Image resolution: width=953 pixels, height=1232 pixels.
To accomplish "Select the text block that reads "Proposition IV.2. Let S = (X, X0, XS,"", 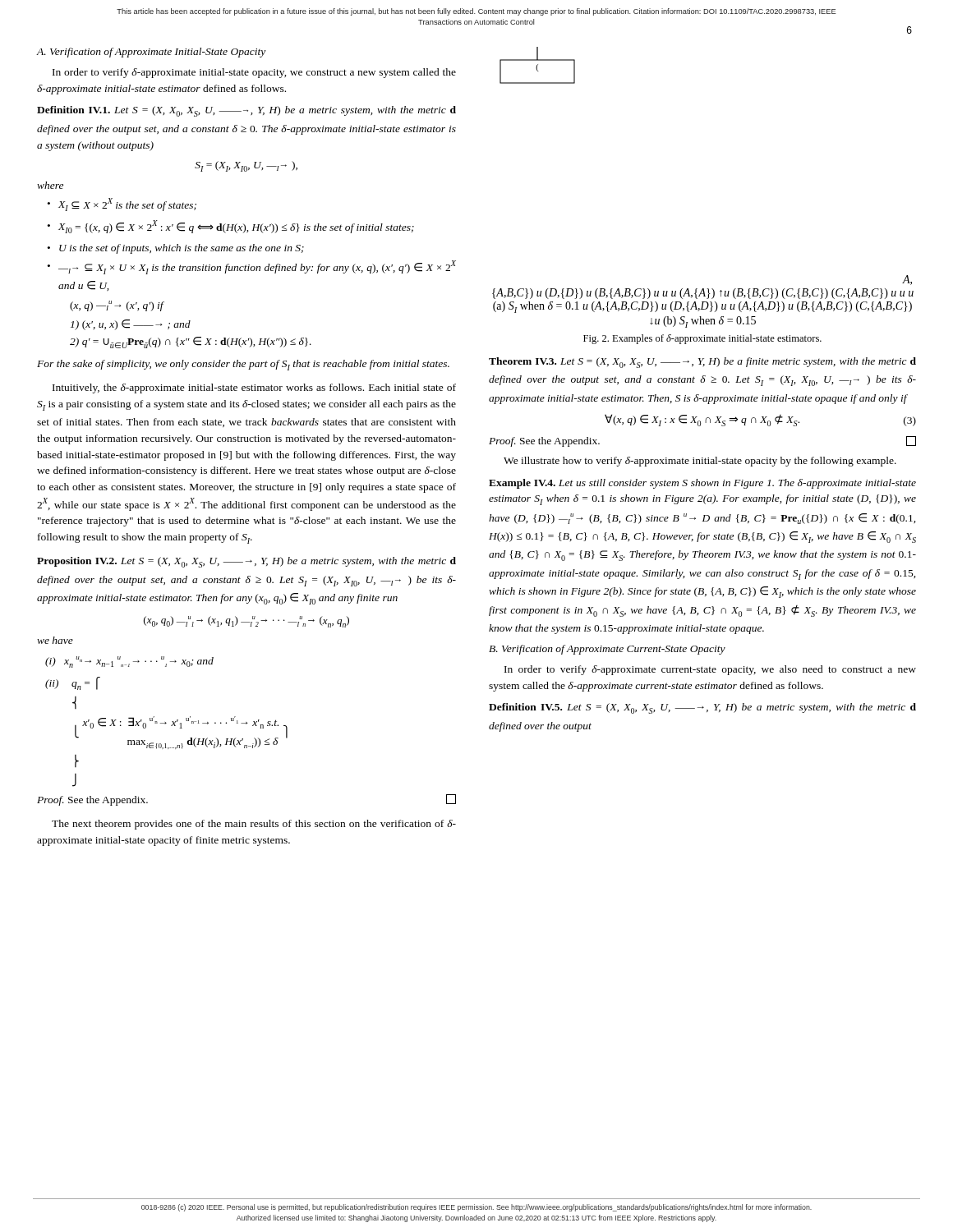I will click(x=246, y=580).
